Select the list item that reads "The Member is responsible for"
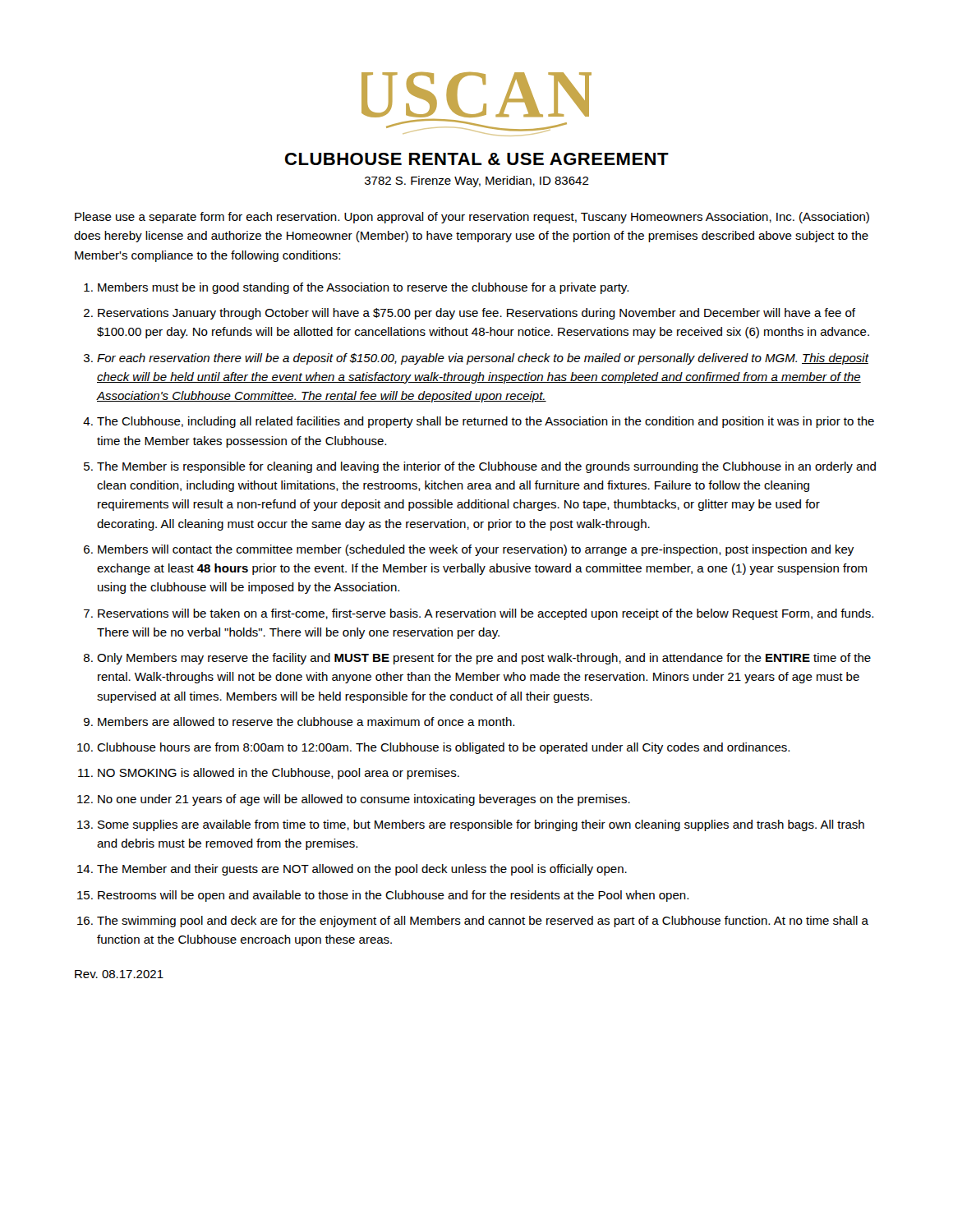953x1232 pixels. (x=487, y=495)
